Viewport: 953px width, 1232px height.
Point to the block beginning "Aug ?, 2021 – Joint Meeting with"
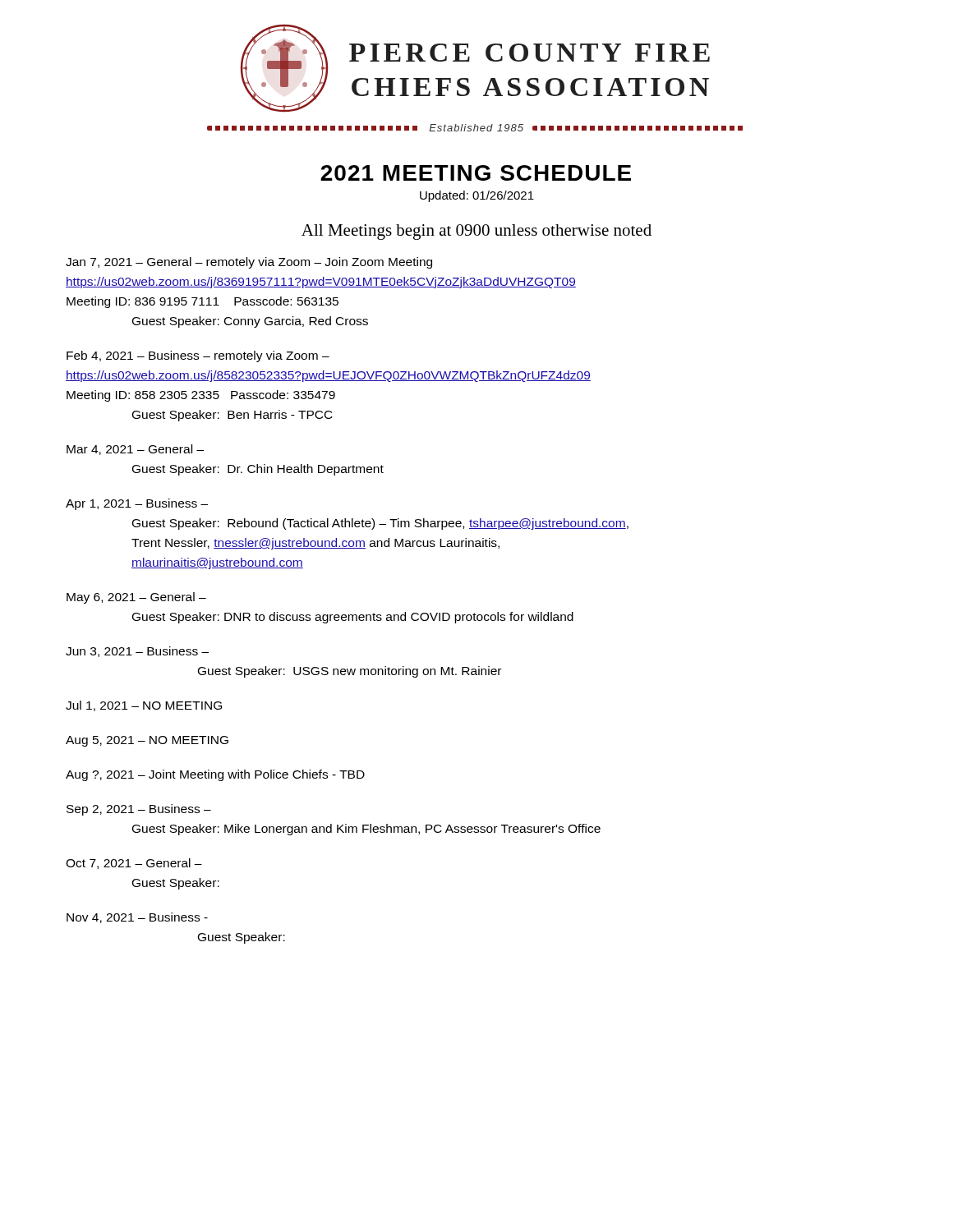pyautogui.click(x=215, y=775)
